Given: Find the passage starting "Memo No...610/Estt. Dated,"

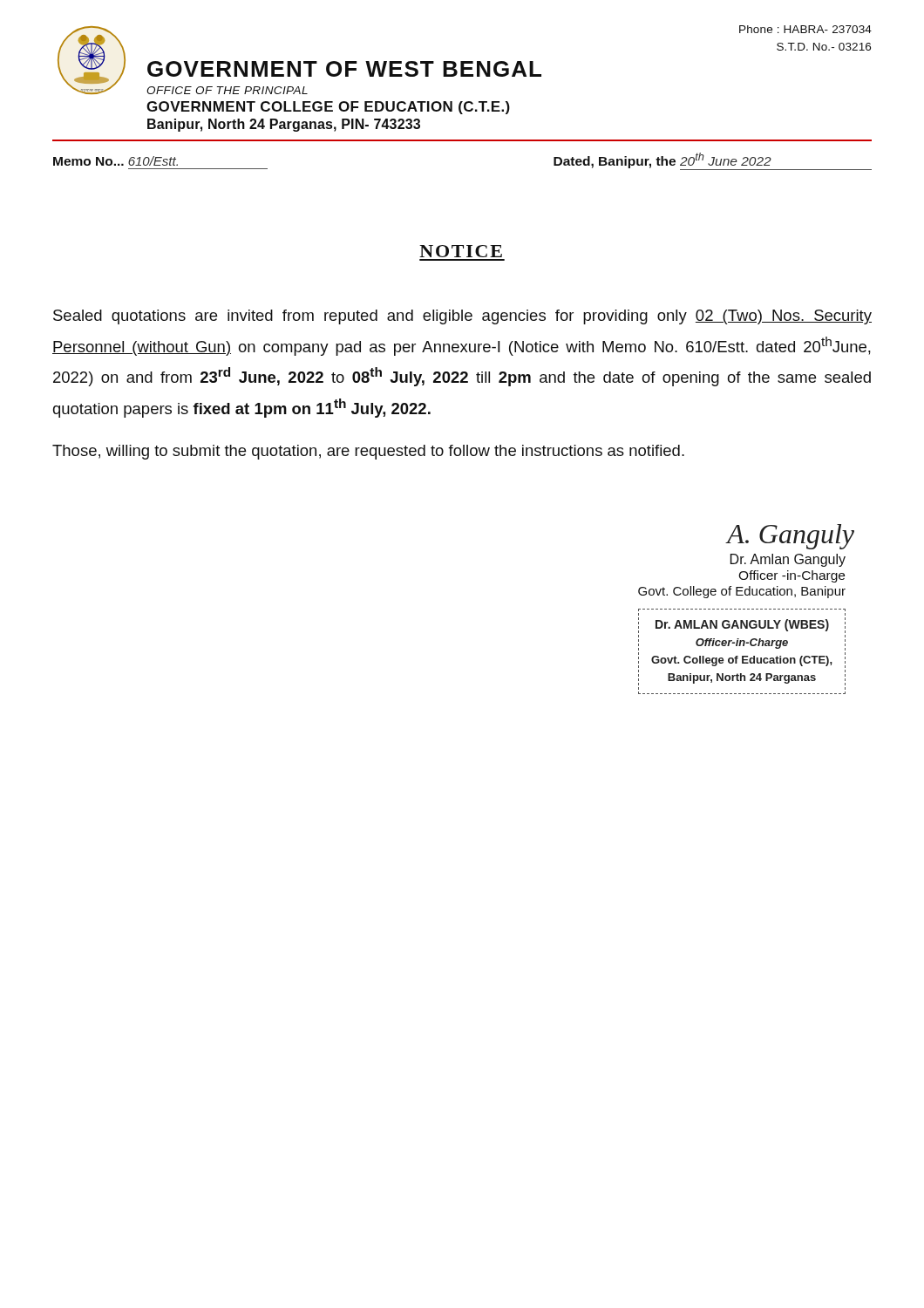Looking at the screenshot, I should point(197,169).
